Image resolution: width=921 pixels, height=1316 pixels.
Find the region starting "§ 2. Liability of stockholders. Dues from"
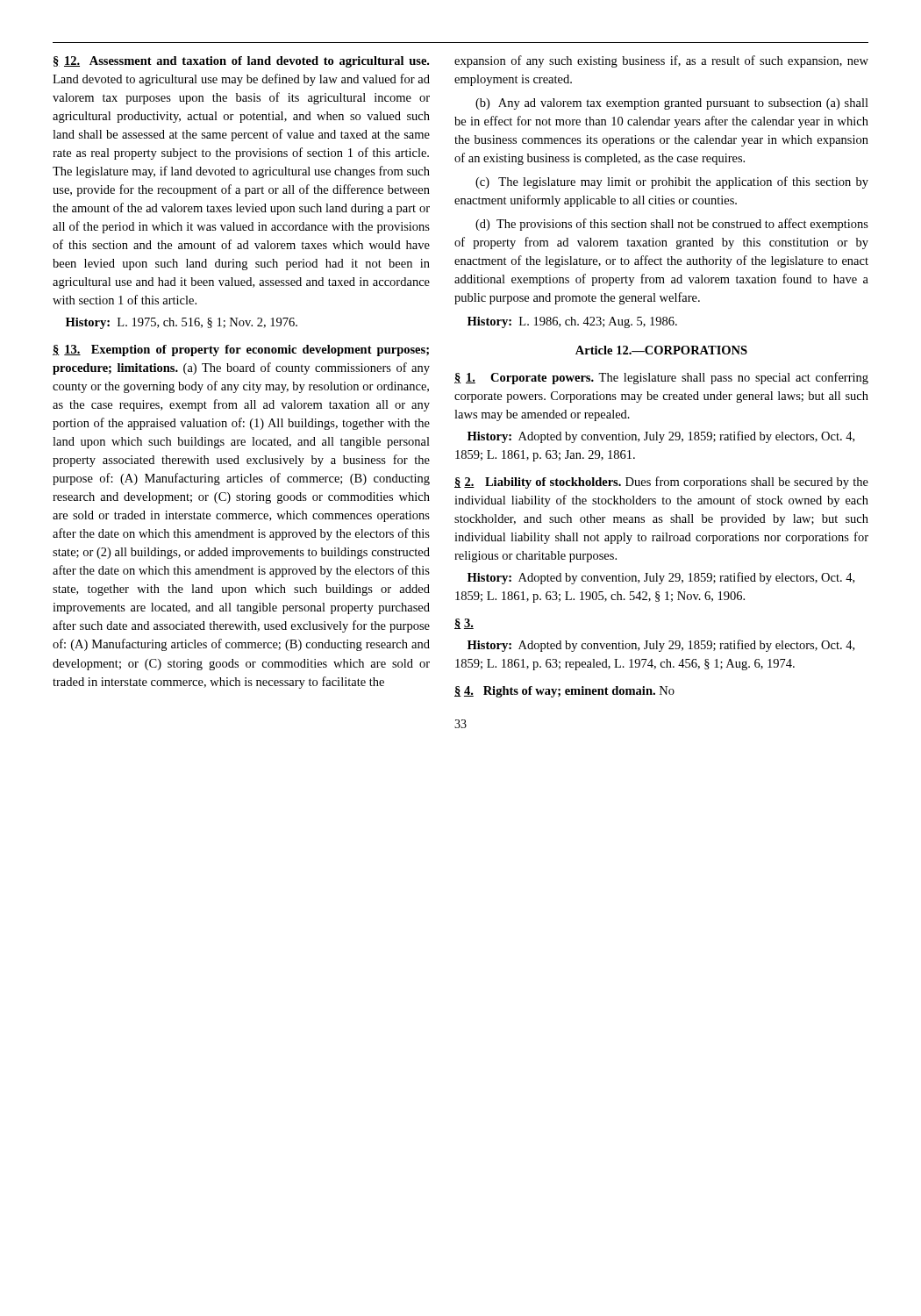point(661,519)
